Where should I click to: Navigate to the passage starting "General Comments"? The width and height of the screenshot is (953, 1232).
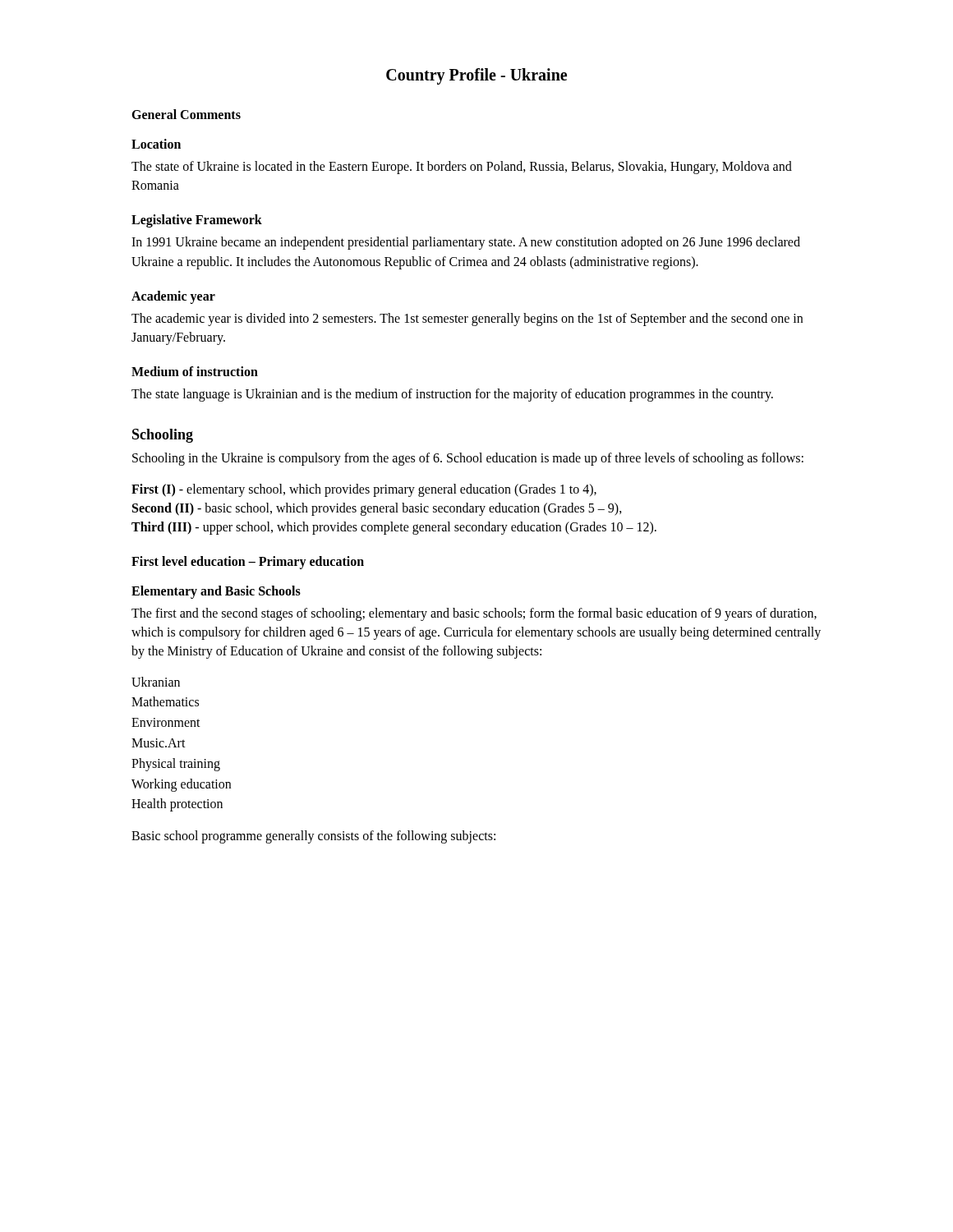click(186, 115)
